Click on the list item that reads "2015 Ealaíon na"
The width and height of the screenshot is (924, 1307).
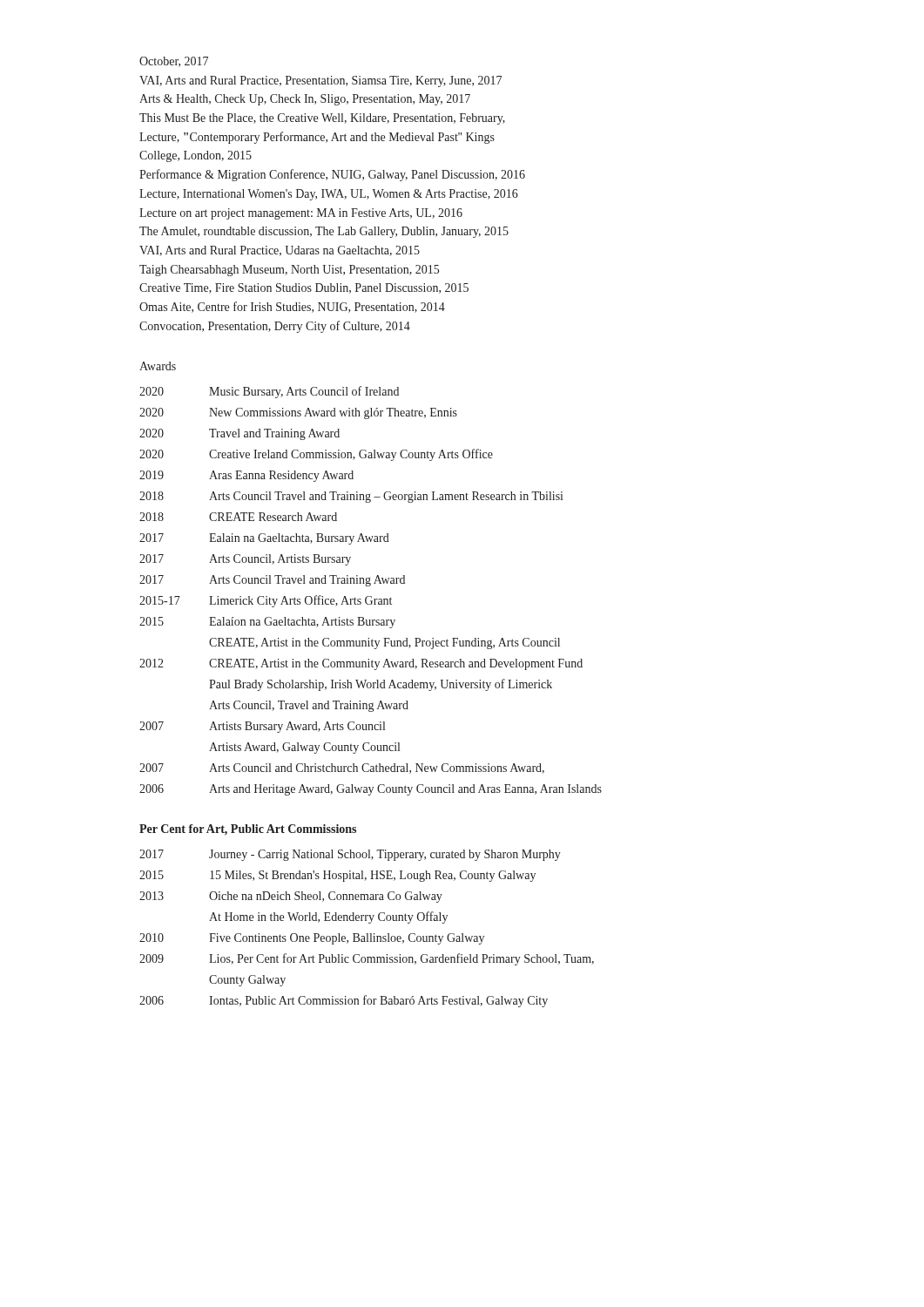pyautogui.click(x=267, y=623)
